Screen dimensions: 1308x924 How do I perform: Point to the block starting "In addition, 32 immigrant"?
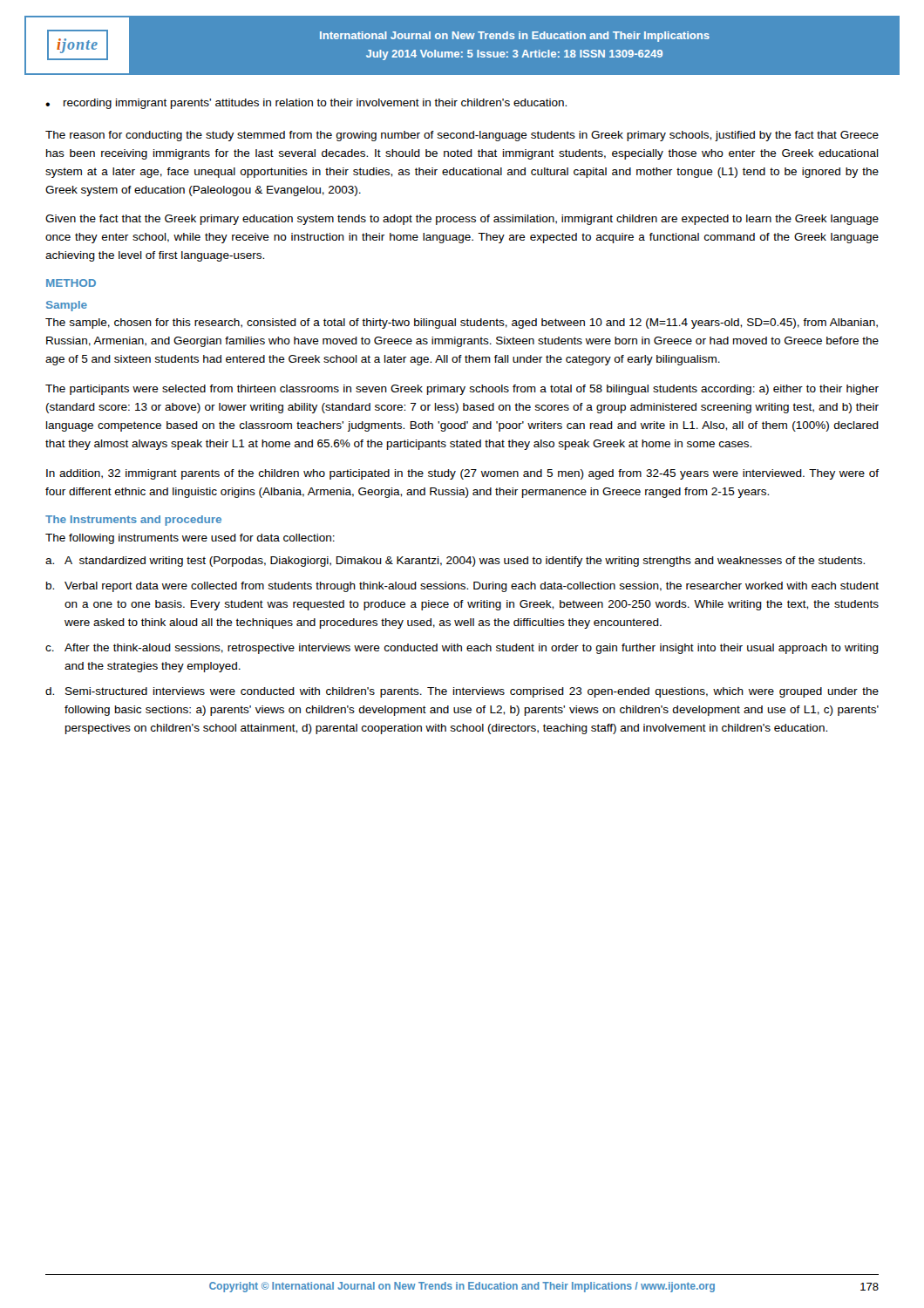(462, 482)
